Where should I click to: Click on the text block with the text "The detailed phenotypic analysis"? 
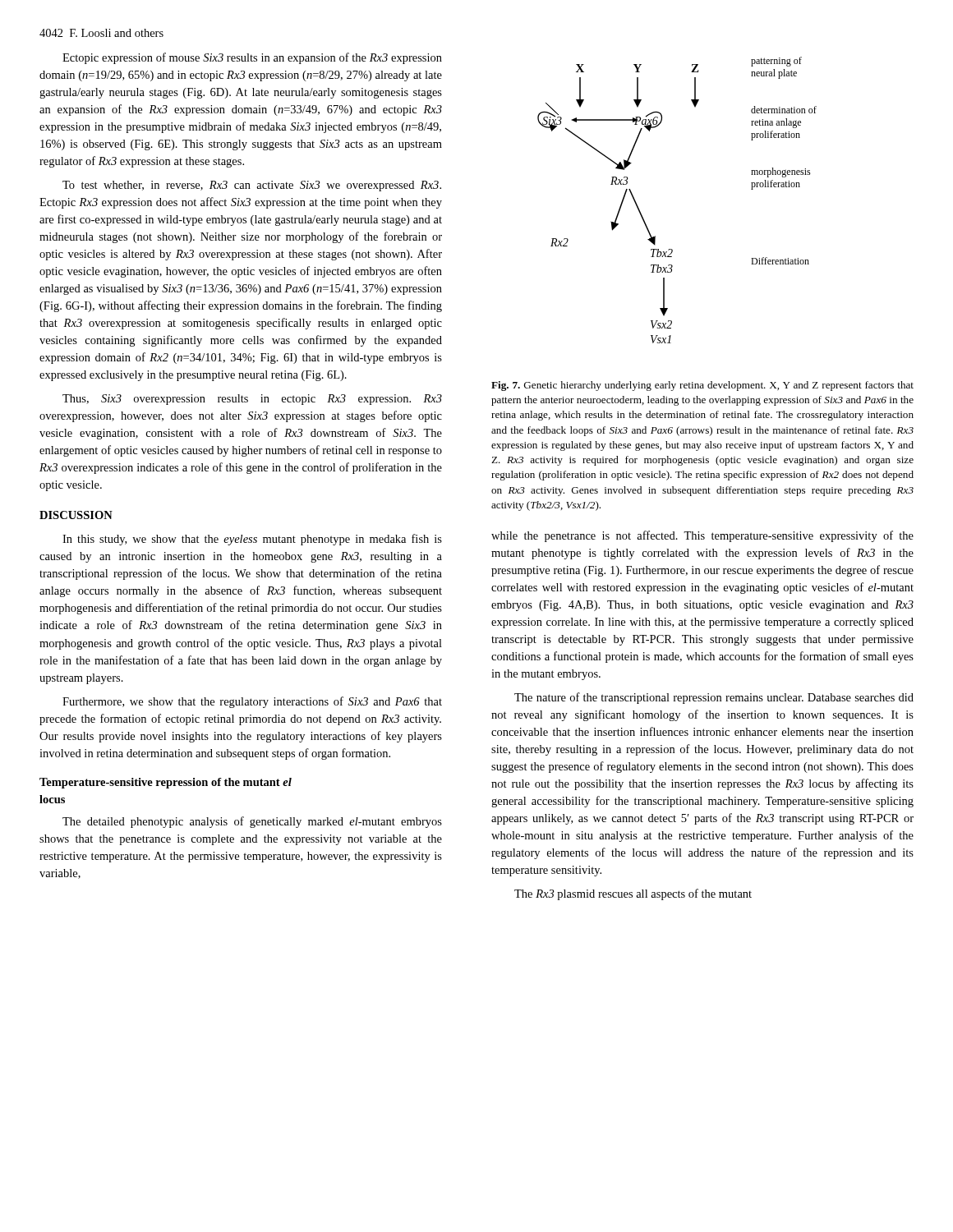pyautogui.click(x=241, y=847)
